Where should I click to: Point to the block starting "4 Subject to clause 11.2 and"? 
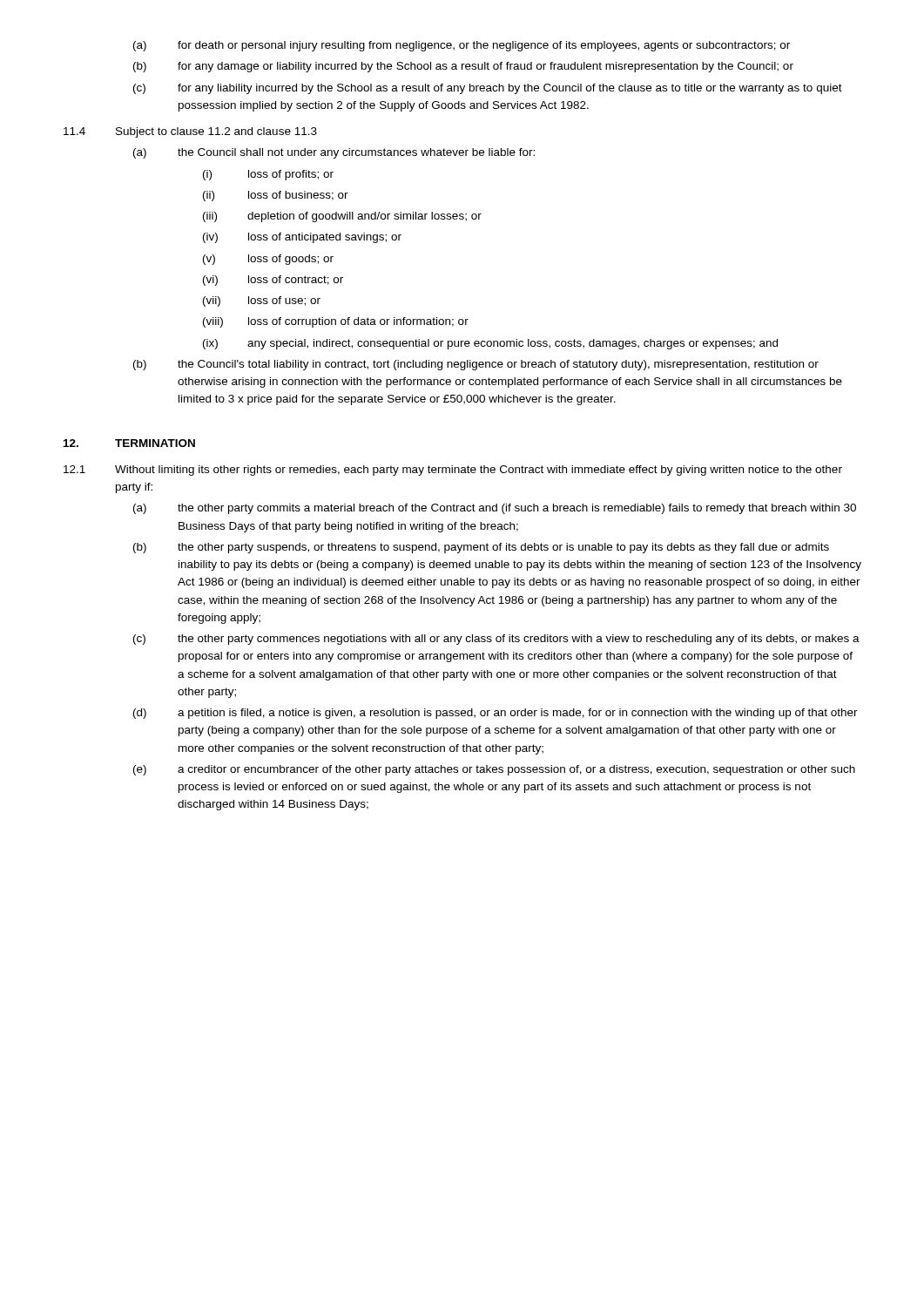tap(190, 132)
